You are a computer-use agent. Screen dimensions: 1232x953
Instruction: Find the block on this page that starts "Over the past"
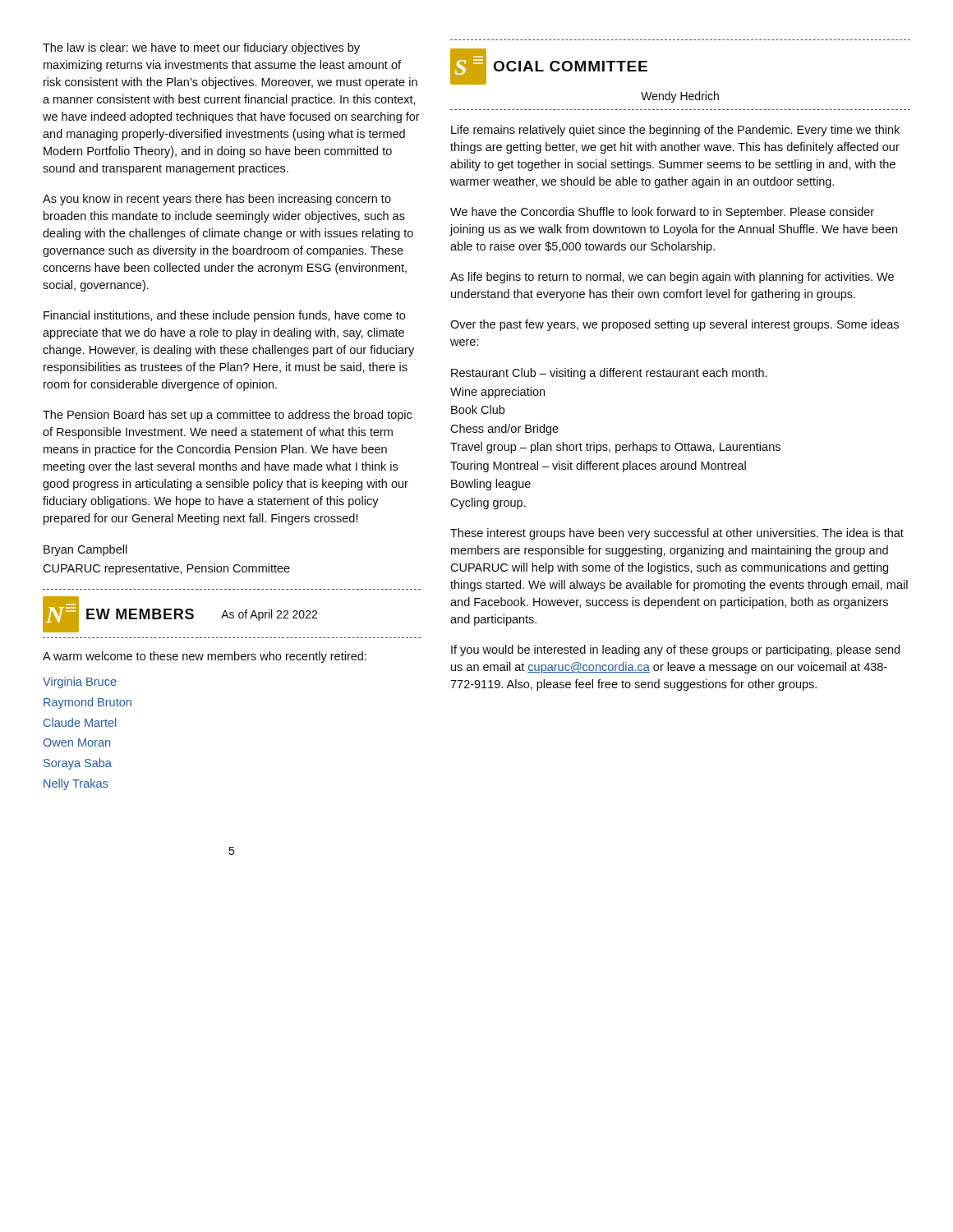point(680,334)
